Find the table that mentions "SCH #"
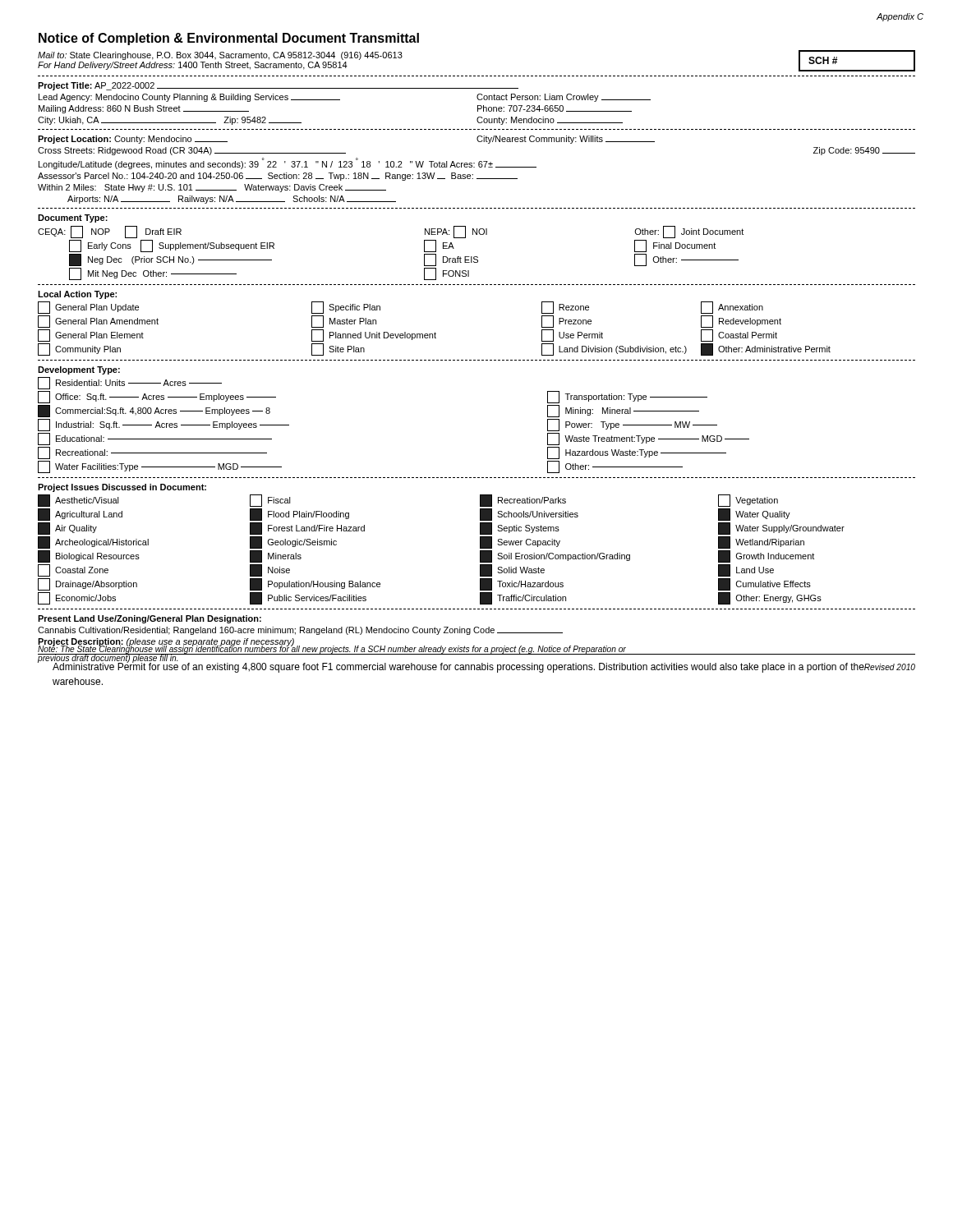Viewport: 953px width, 1232px height. pyautogui.click(x=857, y=61)
